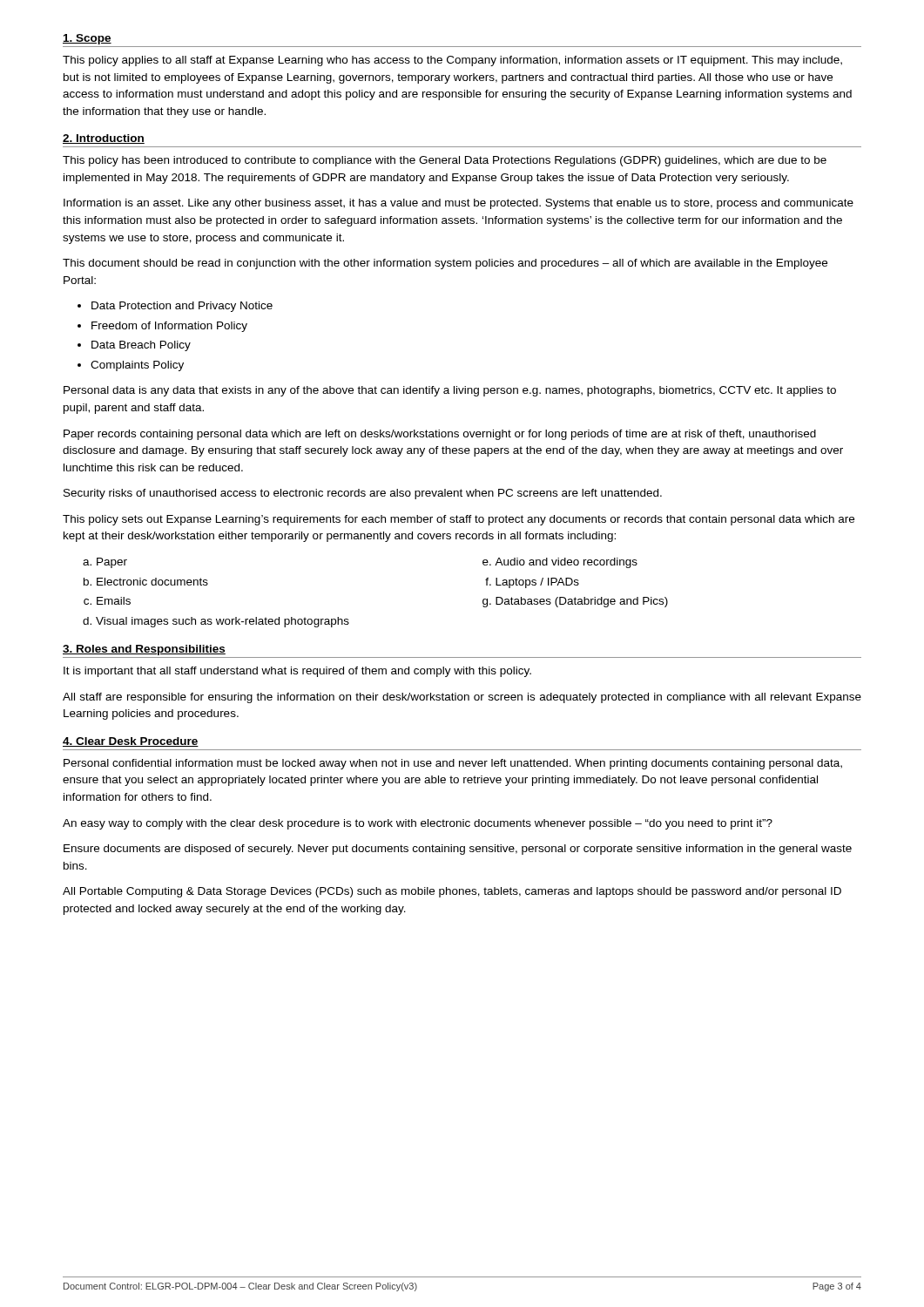Find the block starting "This document should be read in conjunction with"
The height and width of the screenshot is (1307, 924).
[x=445, y=271]
